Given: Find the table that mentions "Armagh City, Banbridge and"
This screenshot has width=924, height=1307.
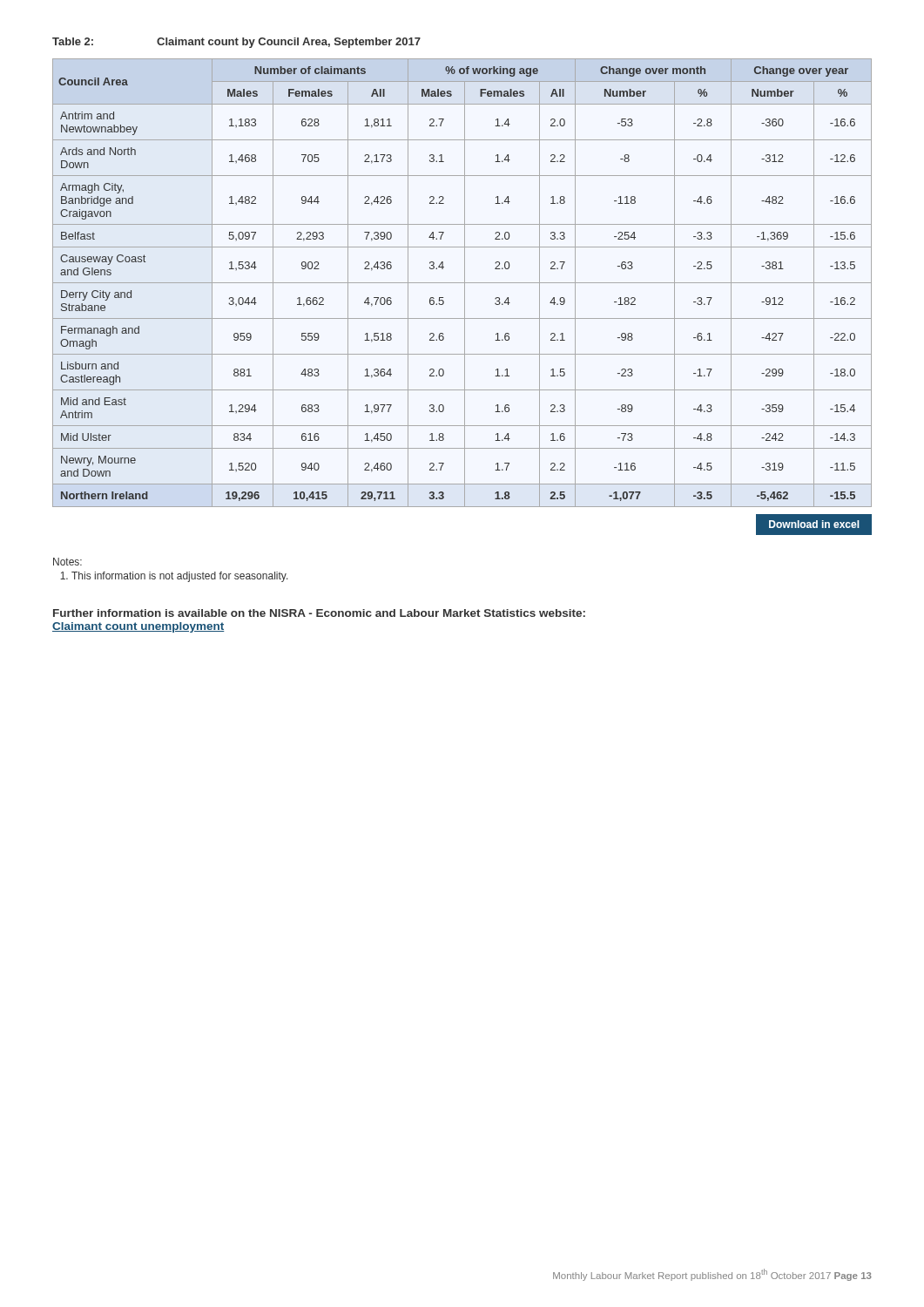Looking at the screenshot, I should click(x=462, y=283).
